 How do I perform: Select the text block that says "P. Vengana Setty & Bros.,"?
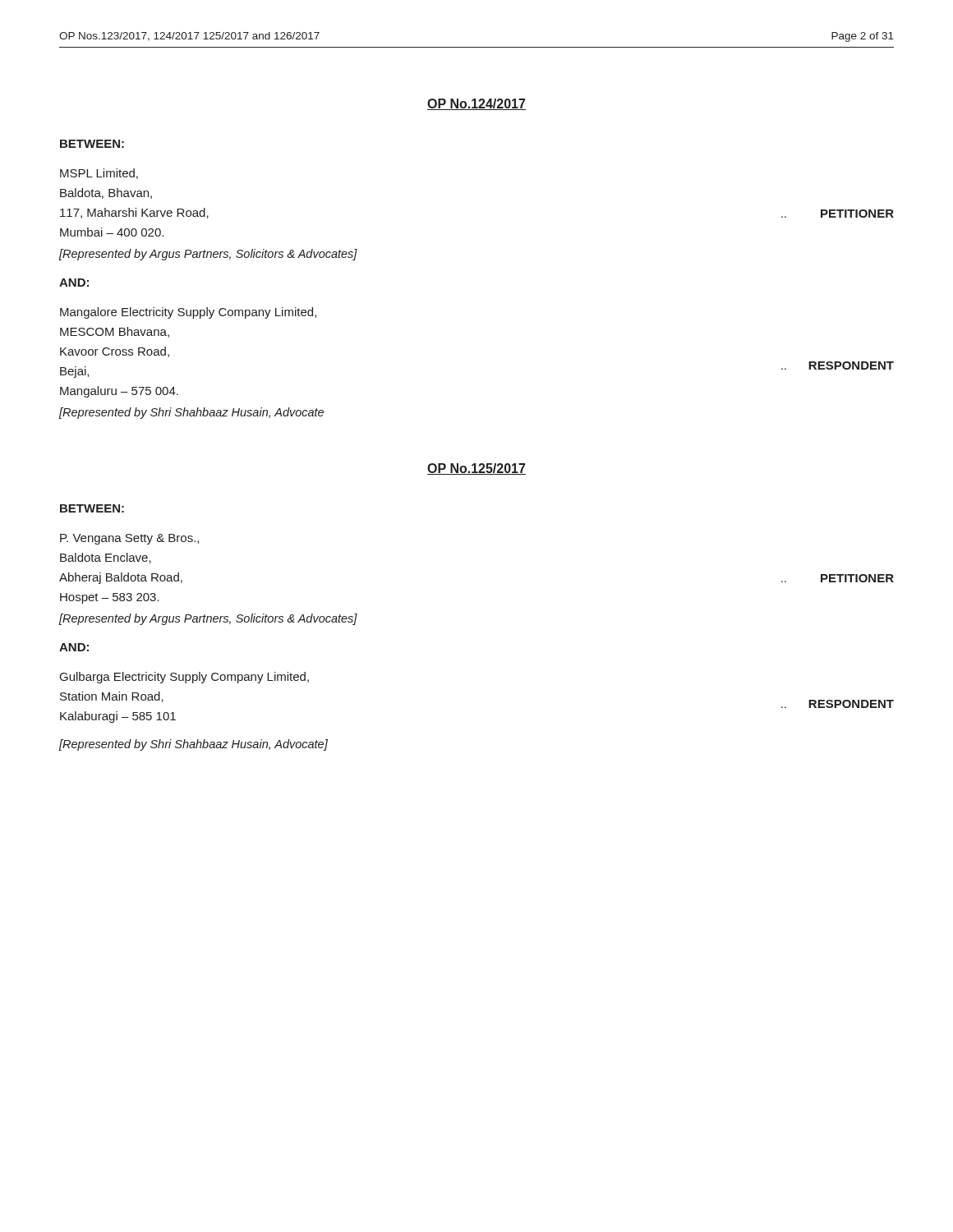(x=130, y=567)
